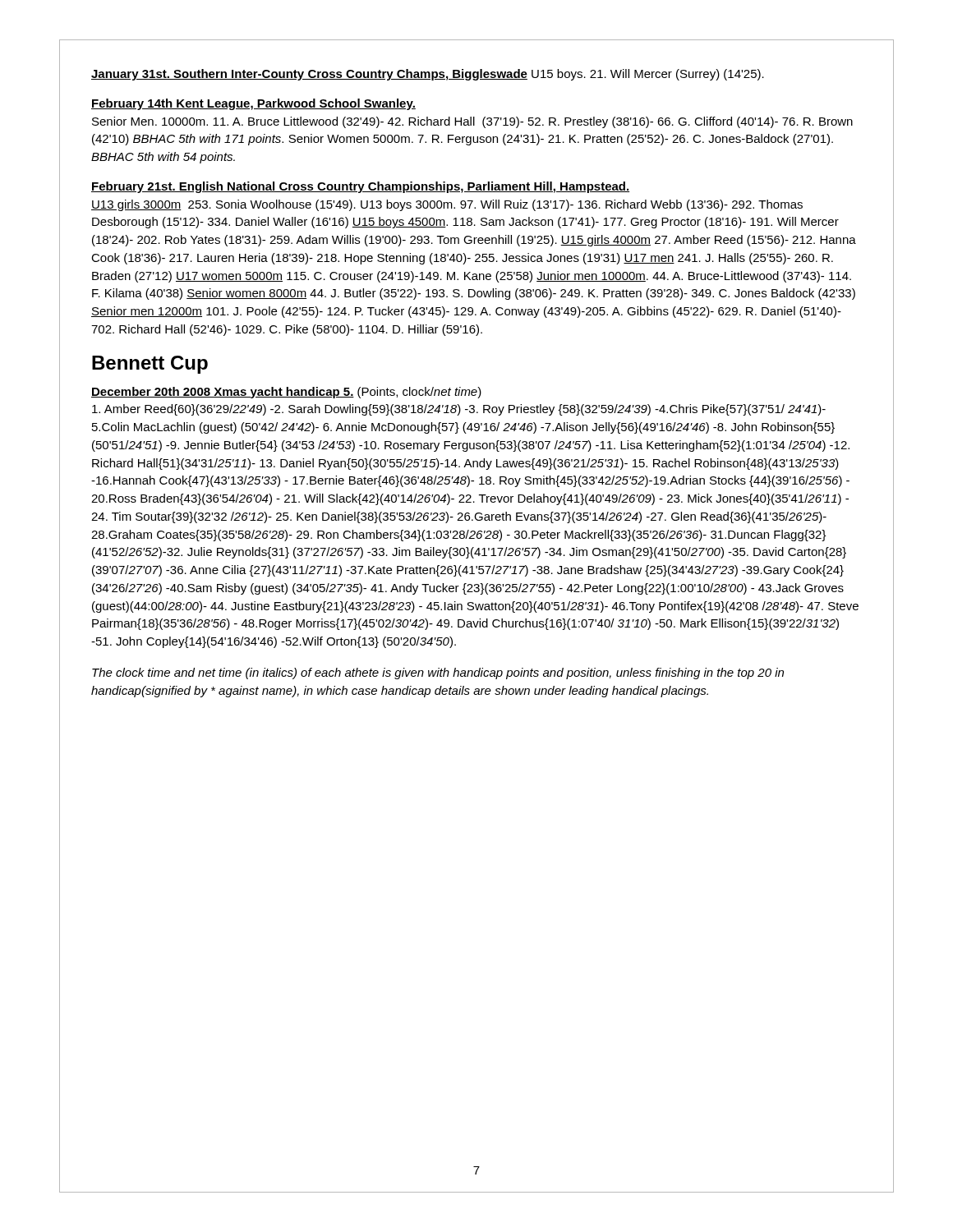Select the text block with the text "December 20th 2008 Xmas yacht handicap"
The image size is (953, 1232).
[476, 516]
